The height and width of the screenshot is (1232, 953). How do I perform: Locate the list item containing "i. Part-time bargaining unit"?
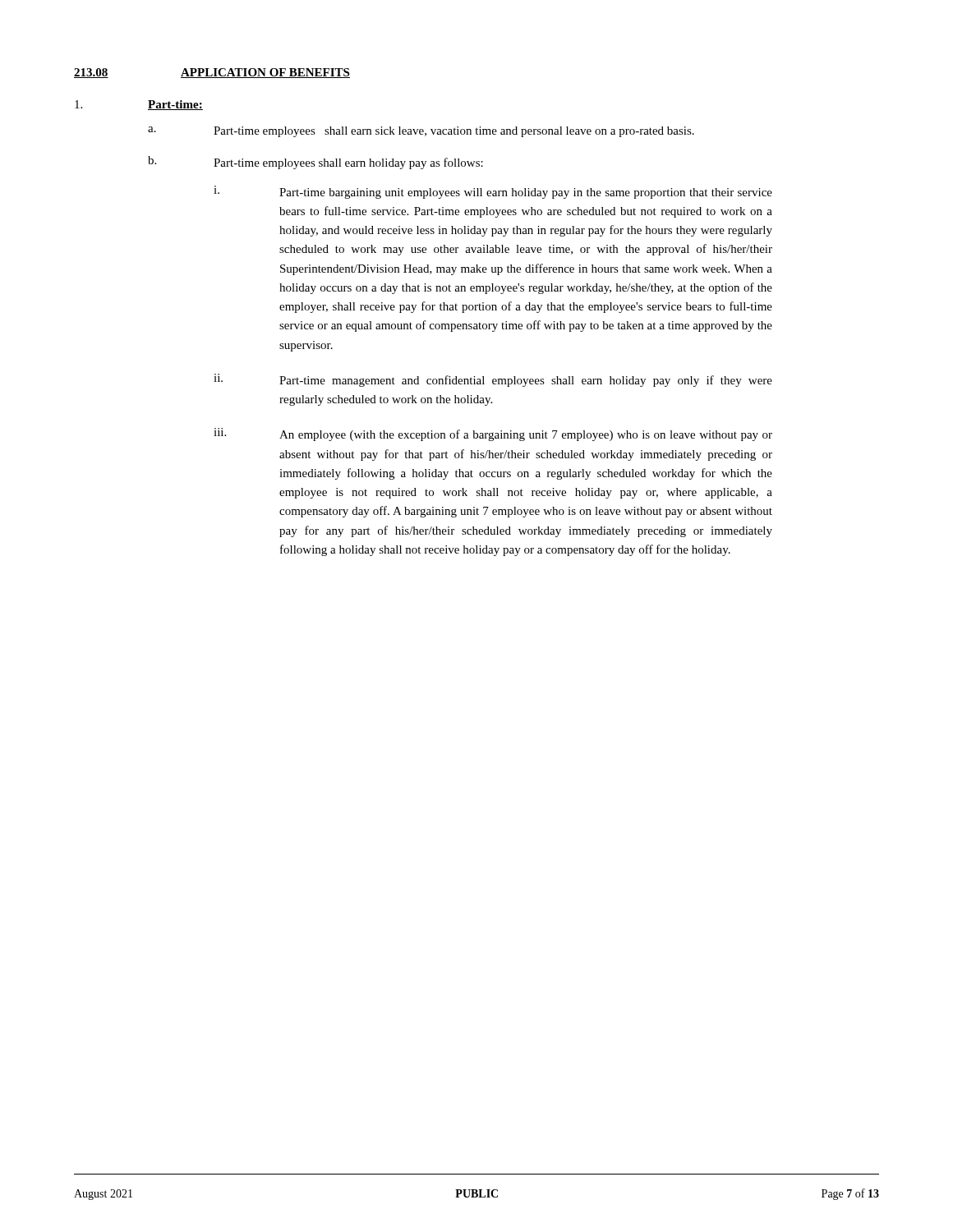click(493, 269)
